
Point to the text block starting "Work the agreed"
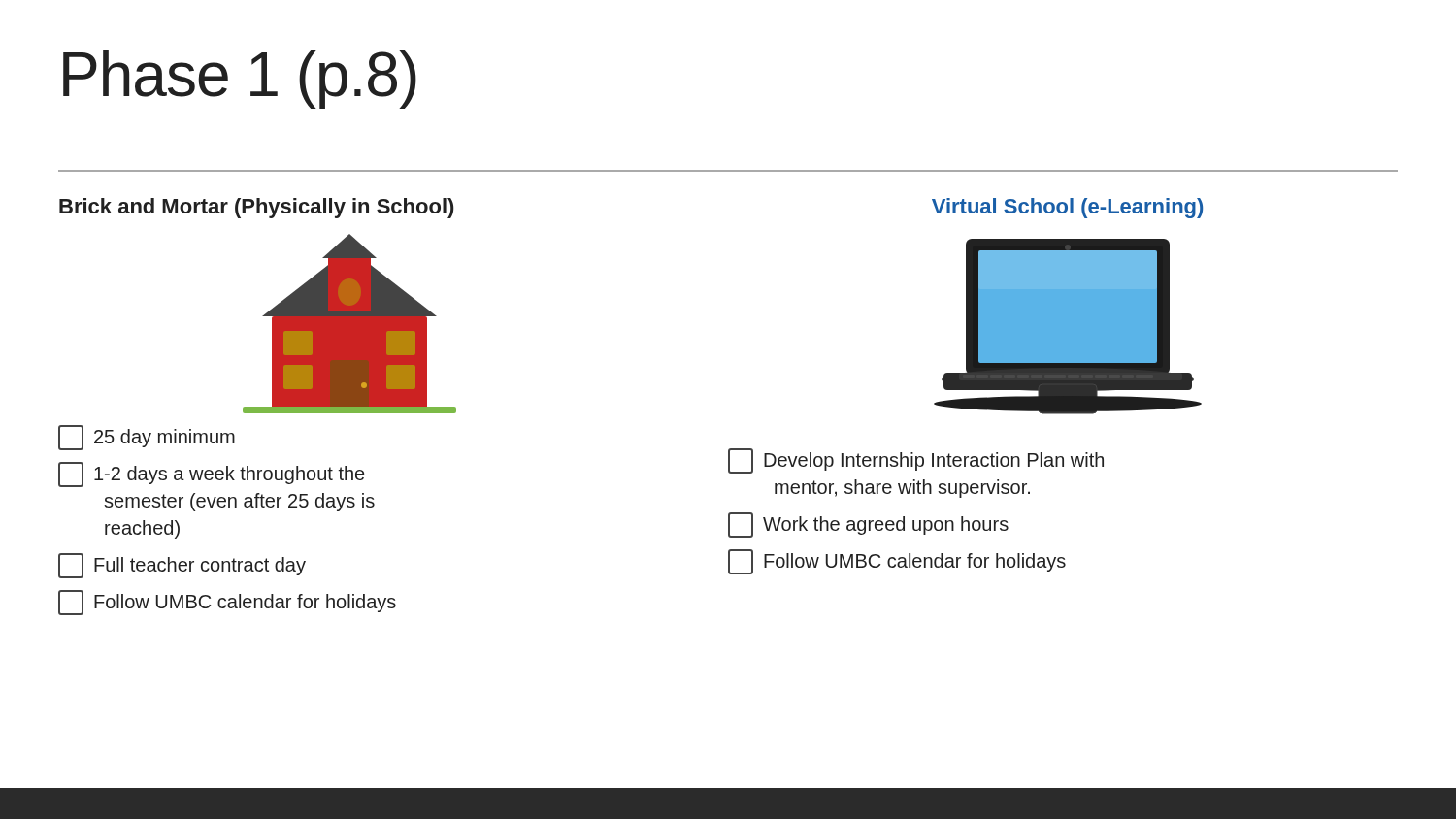pyautogui.click(x=868, y=524)
